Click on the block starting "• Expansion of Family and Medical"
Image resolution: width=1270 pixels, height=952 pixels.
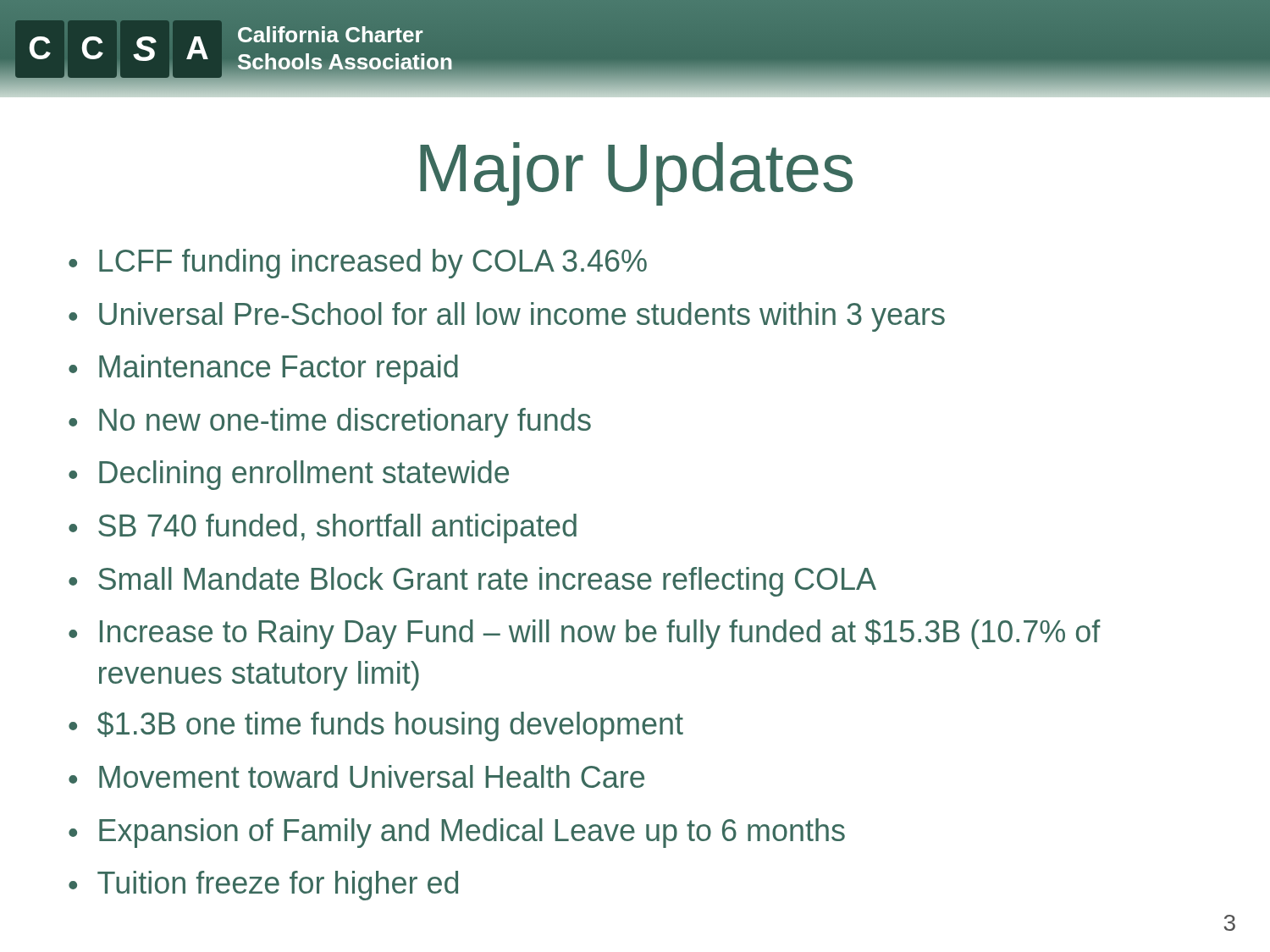coord(457,832)
